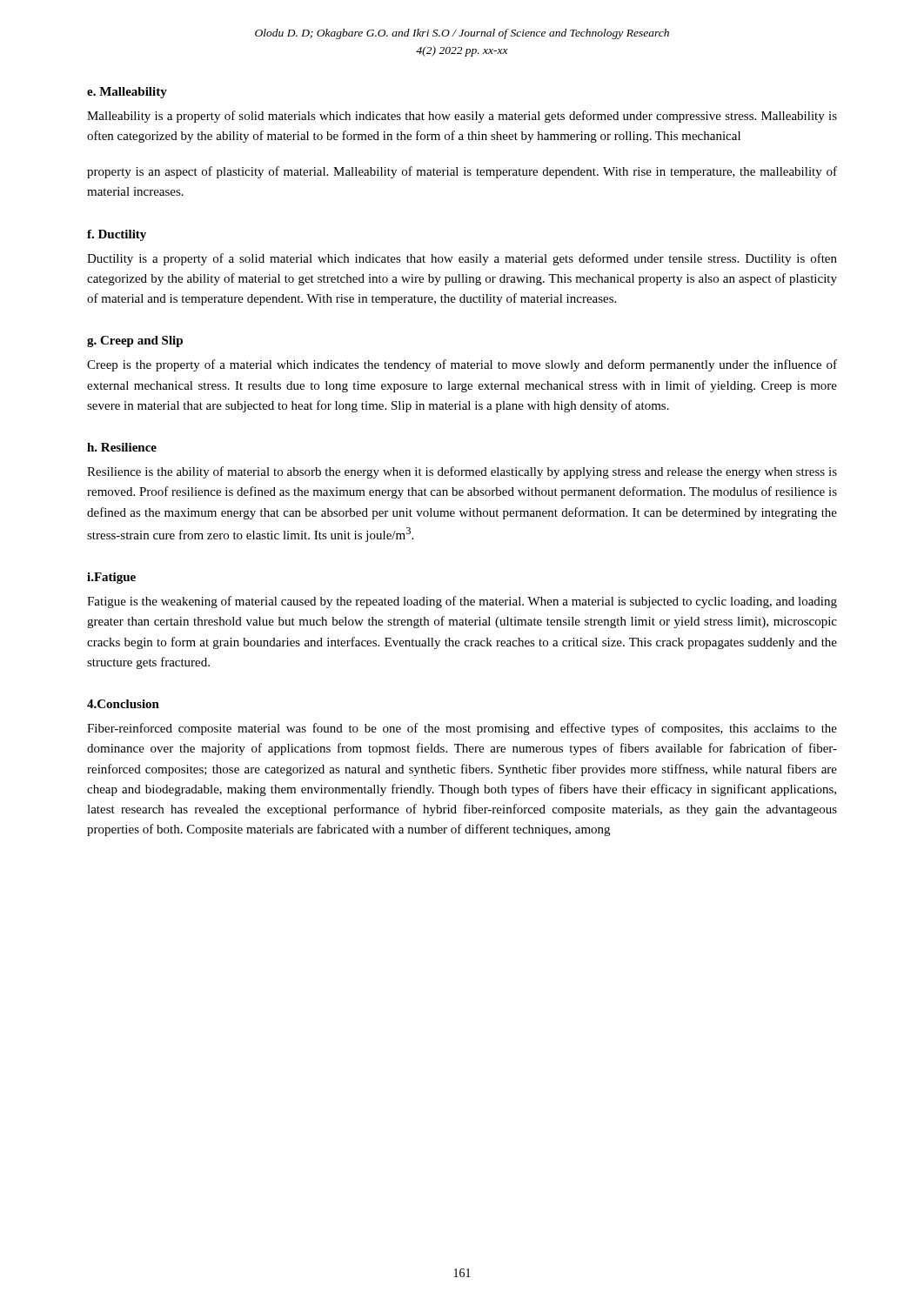Click where it says "g. Creep and Slip"
Viewport: 924px width, 1305px height.
pyautogui.click(x=135, y=340)
